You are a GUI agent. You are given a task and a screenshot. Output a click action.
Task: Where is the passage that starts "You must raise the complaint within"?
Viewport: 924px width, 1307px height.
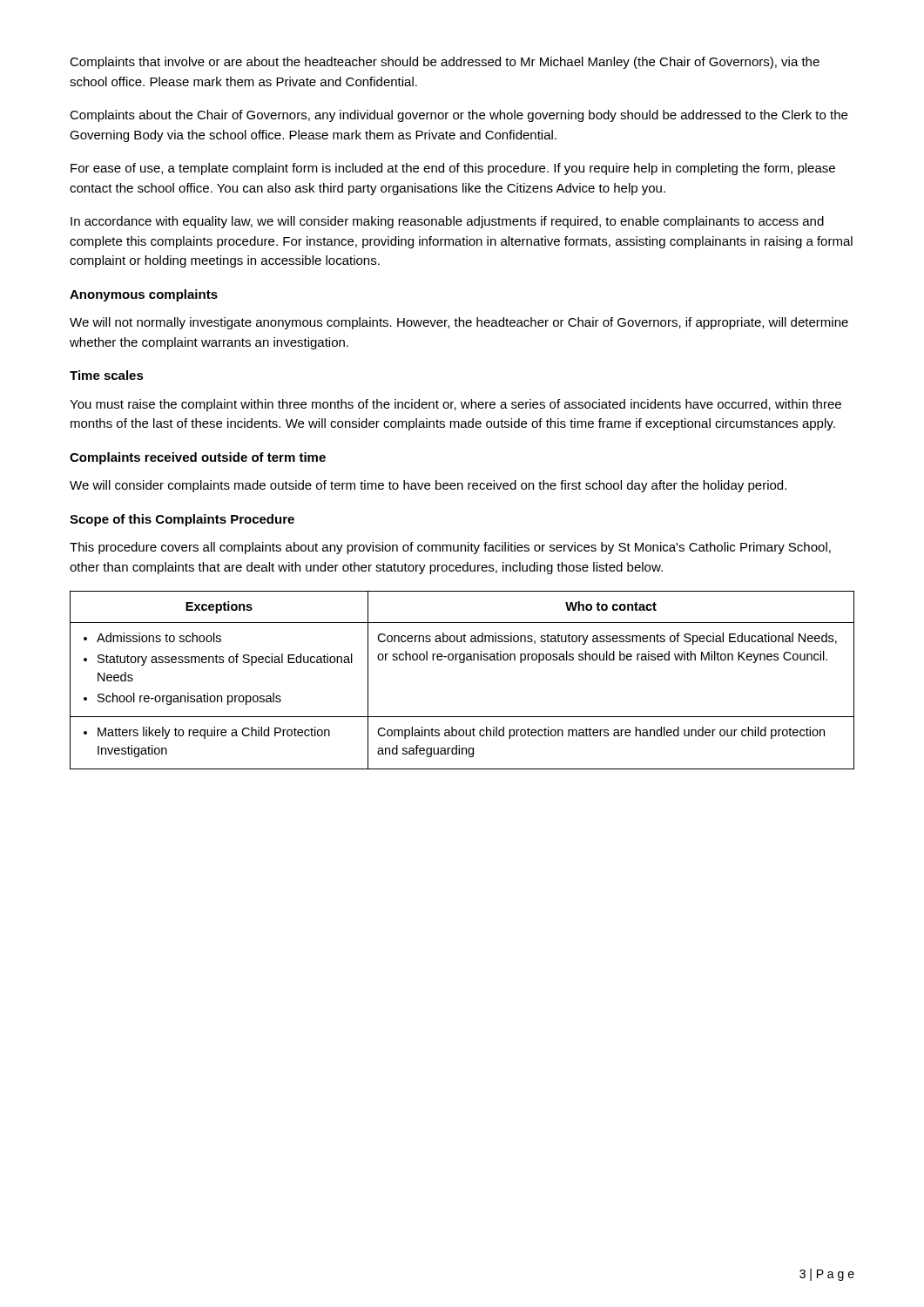point(456,413)
